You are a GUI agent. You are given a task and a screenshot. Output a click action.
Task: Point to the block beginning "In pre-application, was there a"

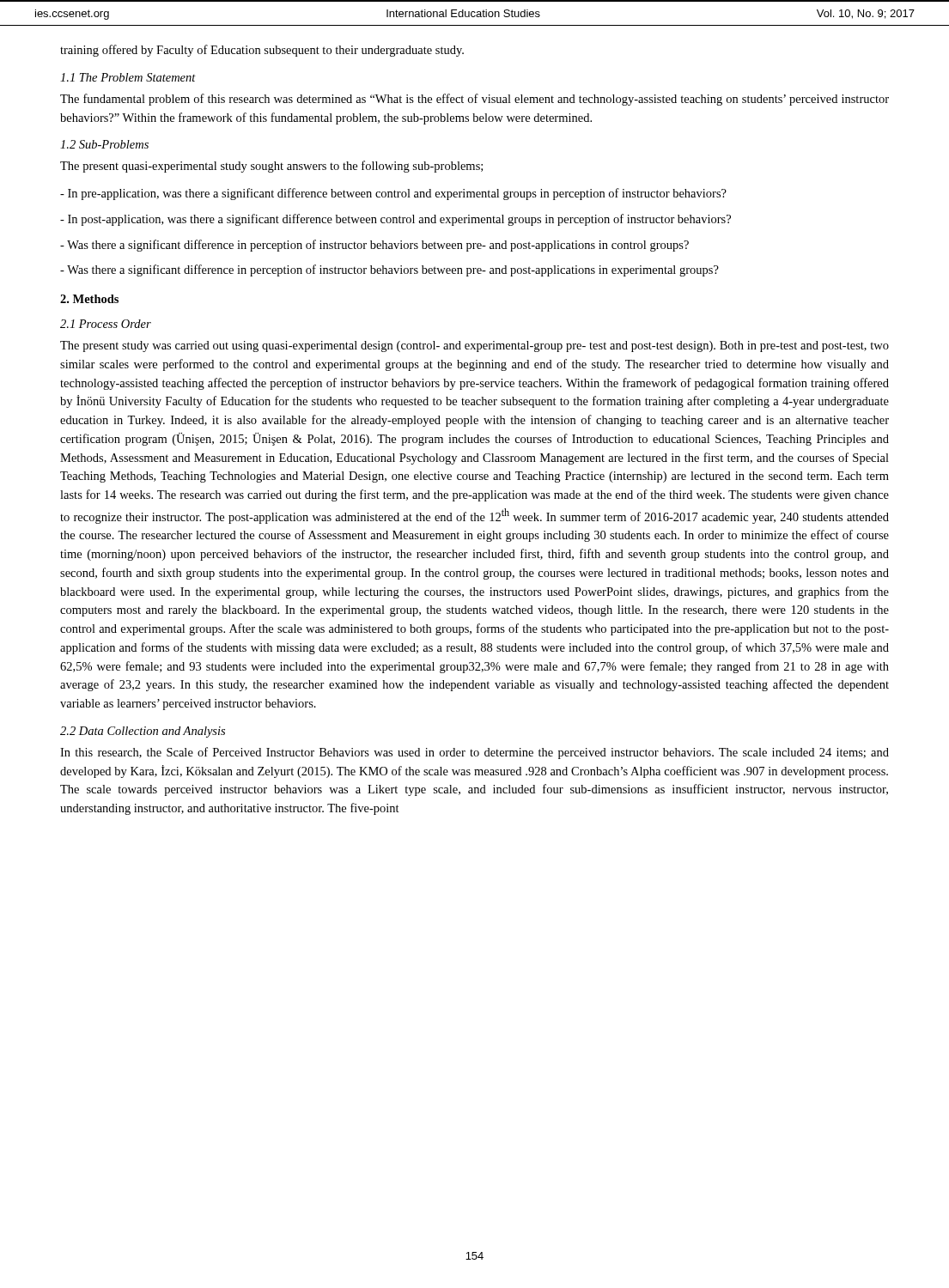coord(393,193)
